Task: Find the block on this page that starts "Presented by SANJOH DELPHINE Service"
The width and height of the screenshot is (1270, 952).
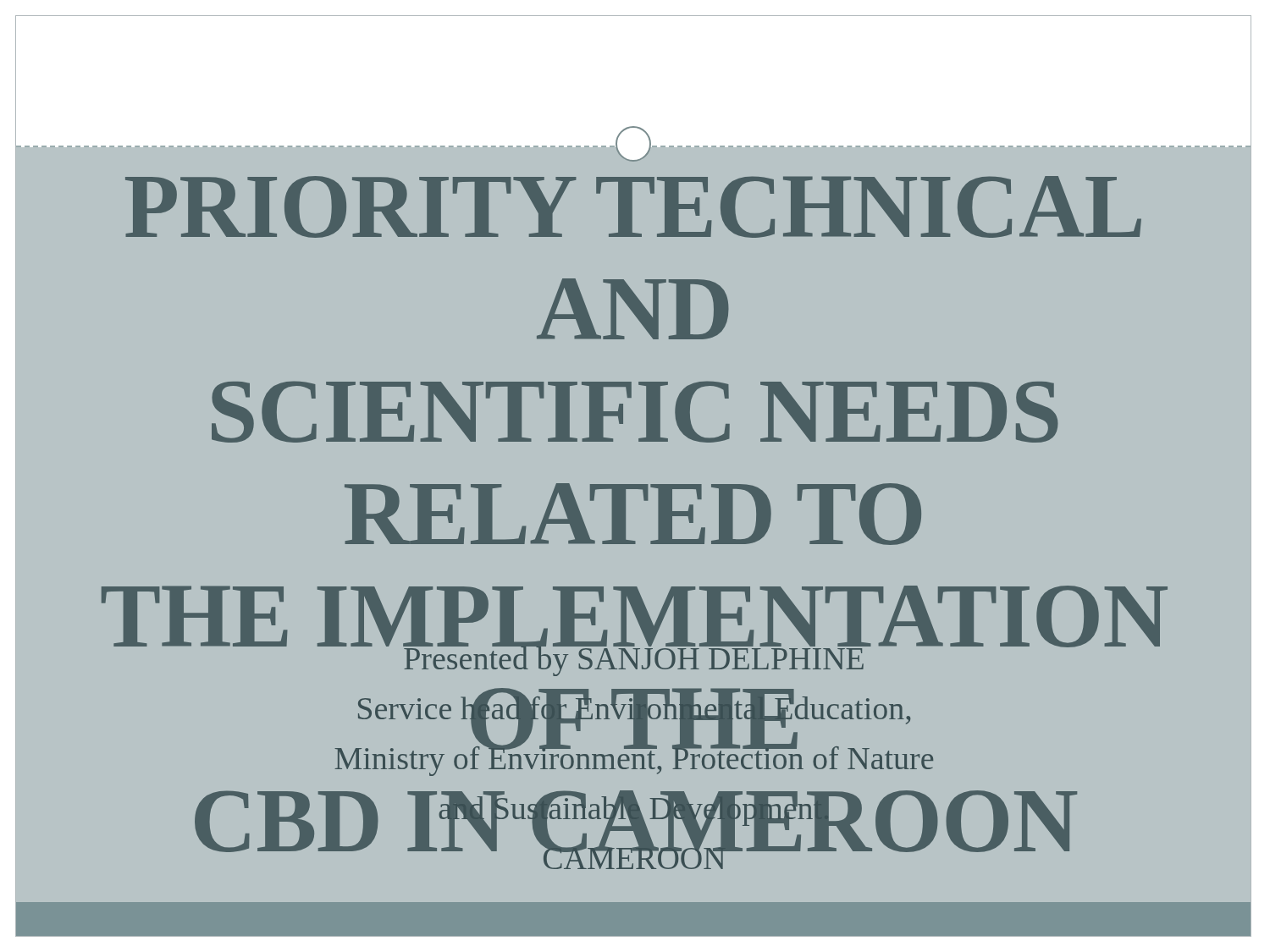Action: tap(634, 758)
